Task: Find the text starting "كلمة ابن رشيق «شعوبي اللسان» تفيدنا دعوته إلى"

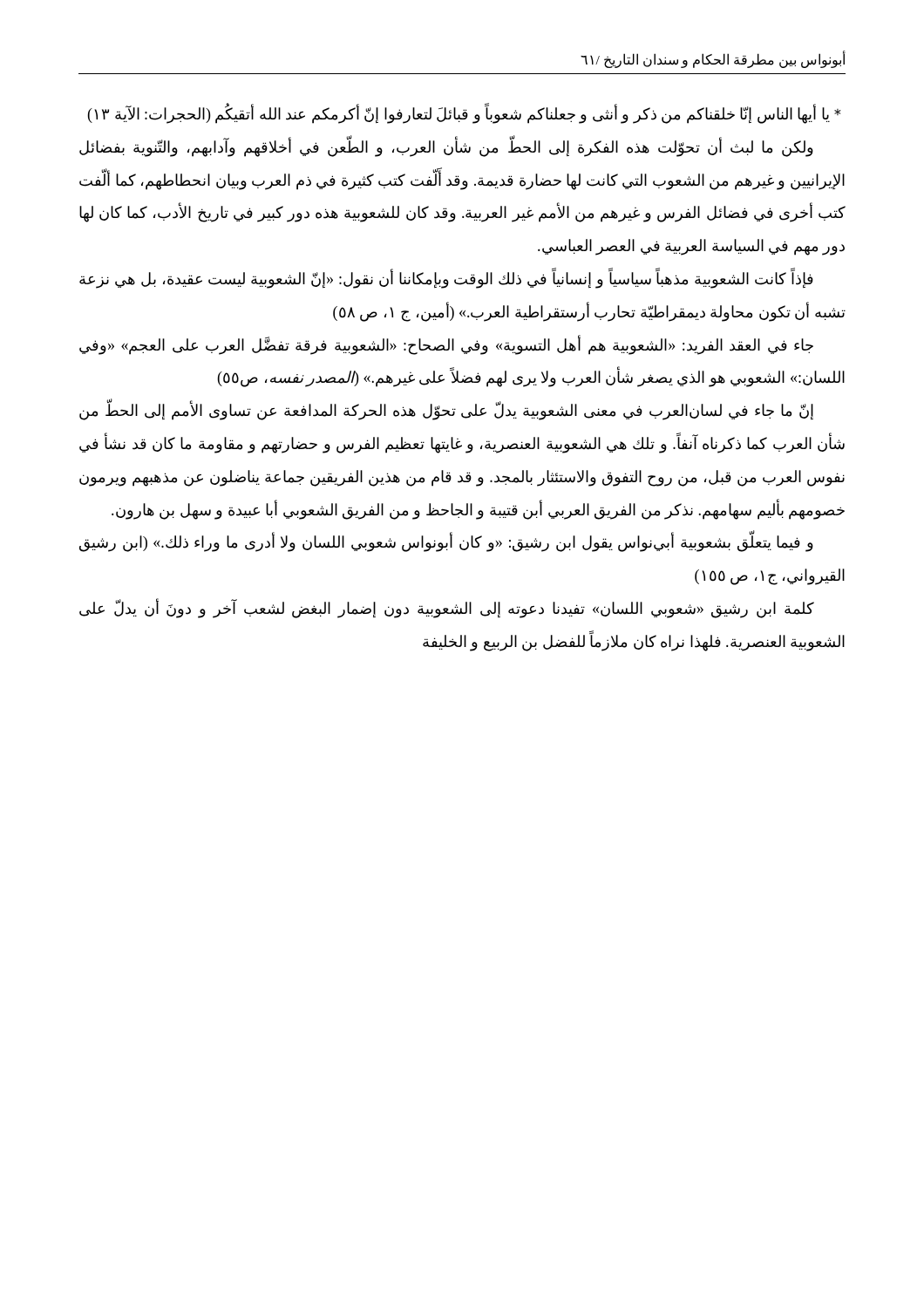Action: pyautogui.click(x=462, y=625)
